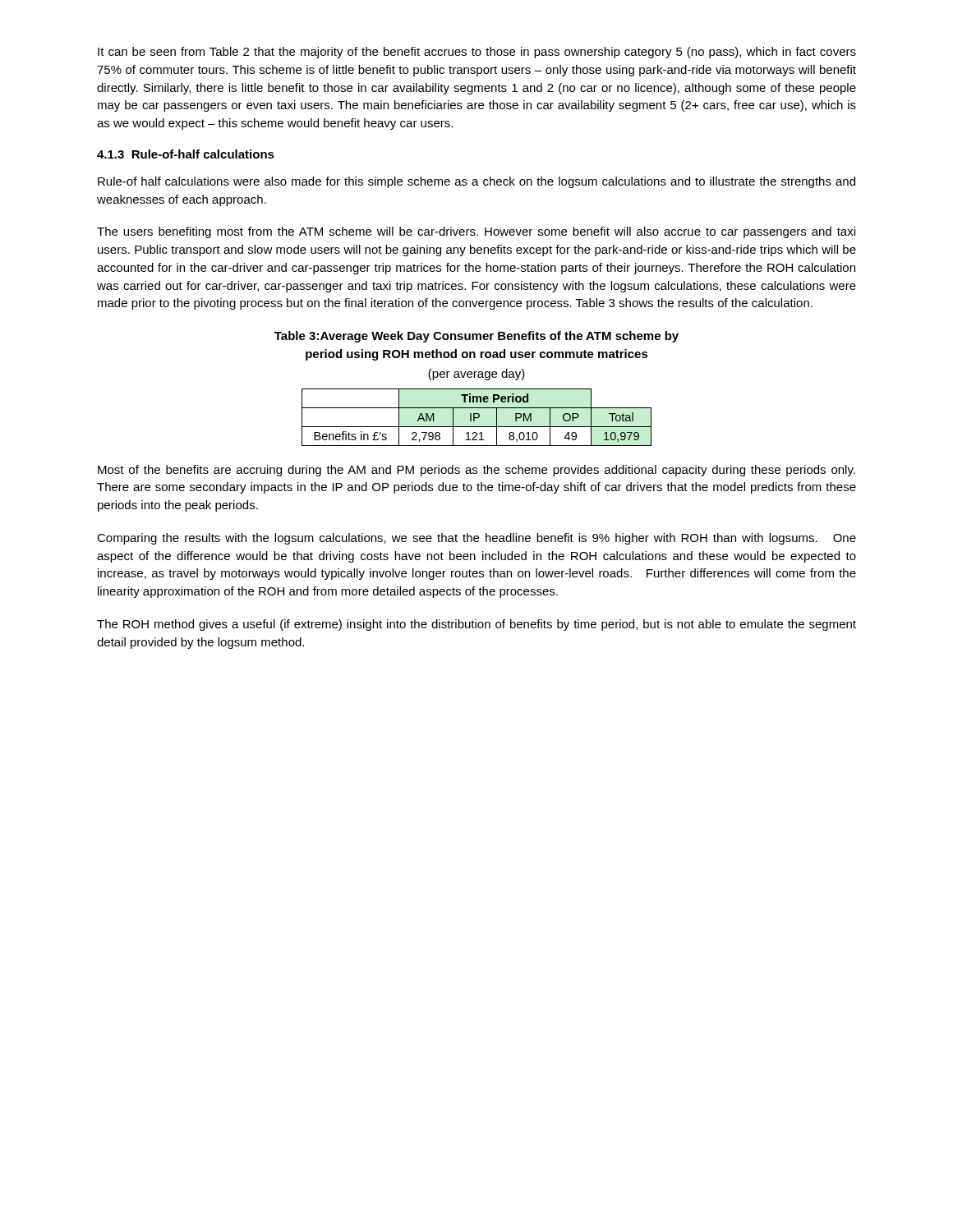Image resolution: width=953 pixels, height=1232 pixels.
Task: Find the element starting "Comparing the results with the logsum"
Action: [x=476, y=564]
